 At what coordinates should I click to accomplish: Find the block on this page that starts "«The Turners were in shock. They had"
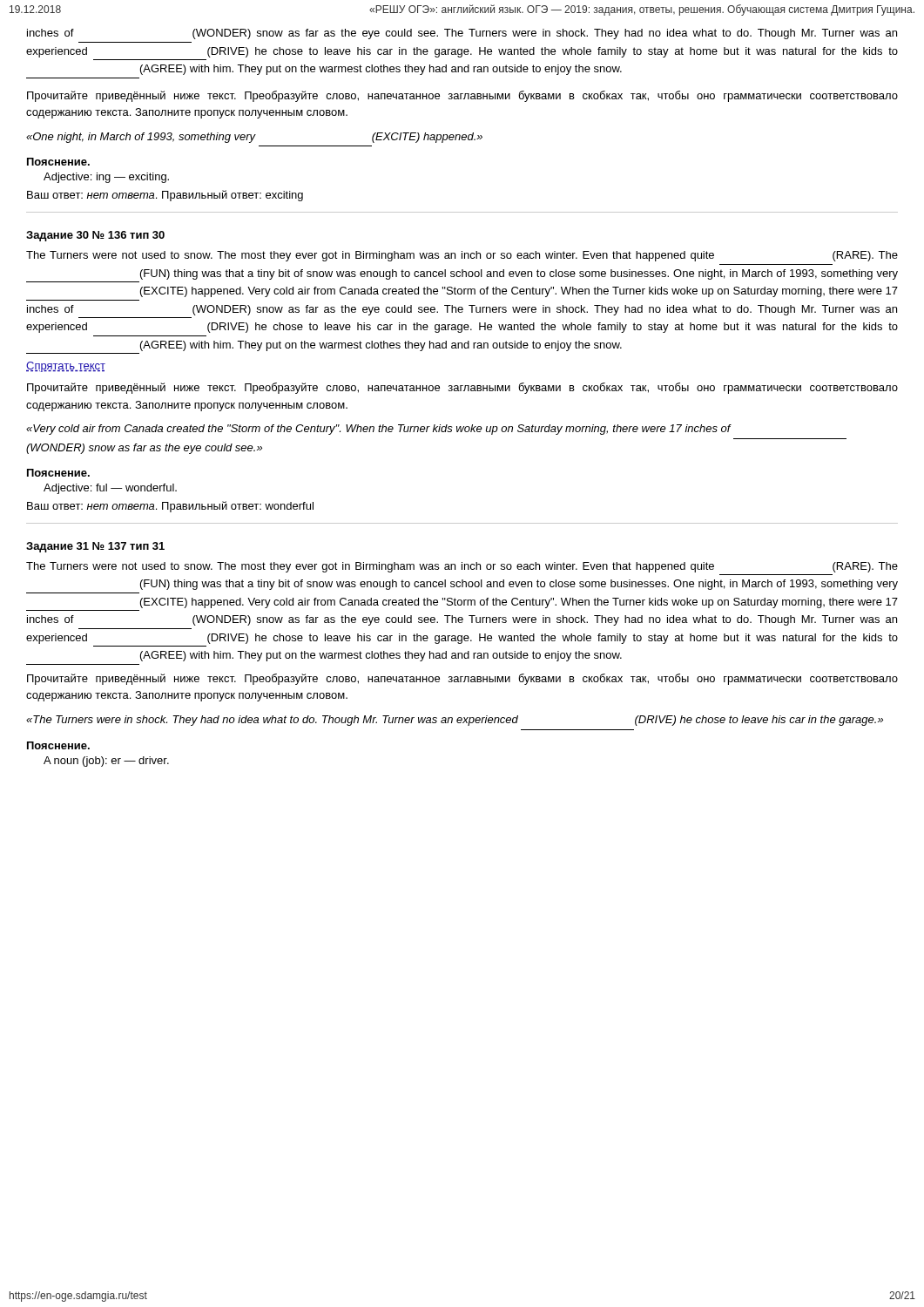[x=455, y=719]
